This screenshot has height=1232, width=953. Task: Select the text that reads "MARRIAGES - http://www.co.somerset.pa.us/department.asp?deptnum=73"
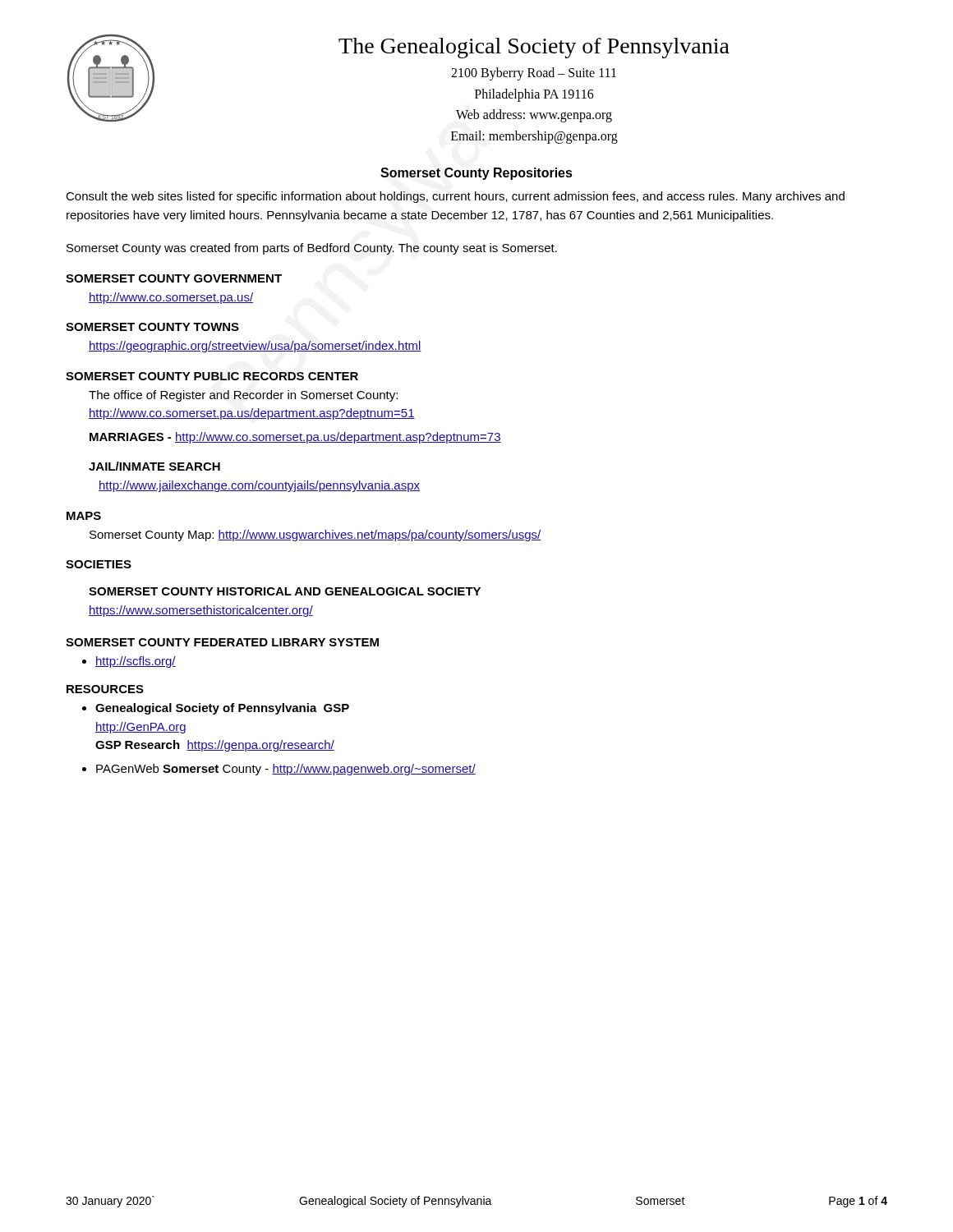pos(295,436)
